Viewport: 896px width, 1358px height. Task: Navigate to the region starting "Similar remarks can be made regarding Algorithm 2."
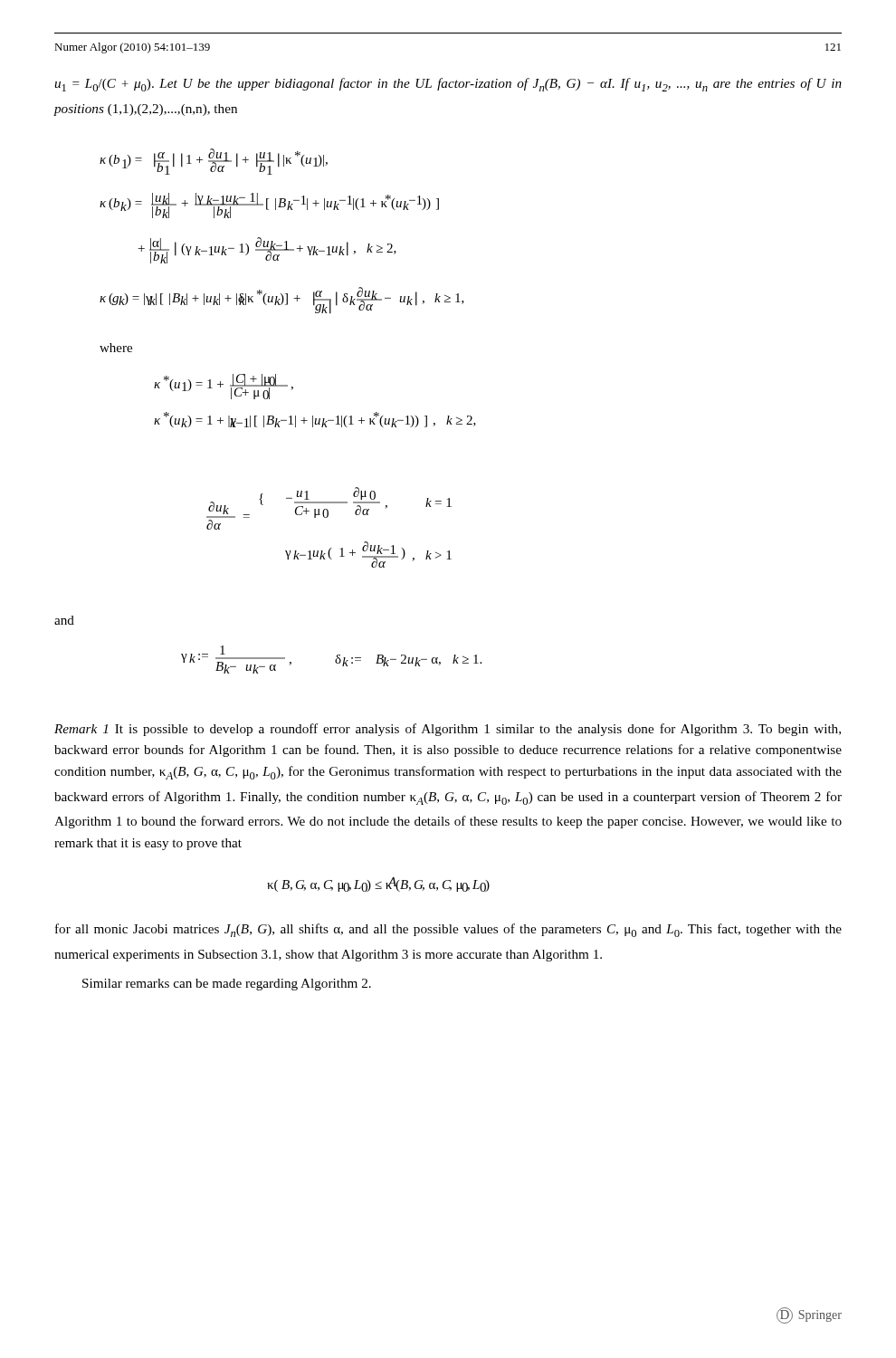pos(227,982)
